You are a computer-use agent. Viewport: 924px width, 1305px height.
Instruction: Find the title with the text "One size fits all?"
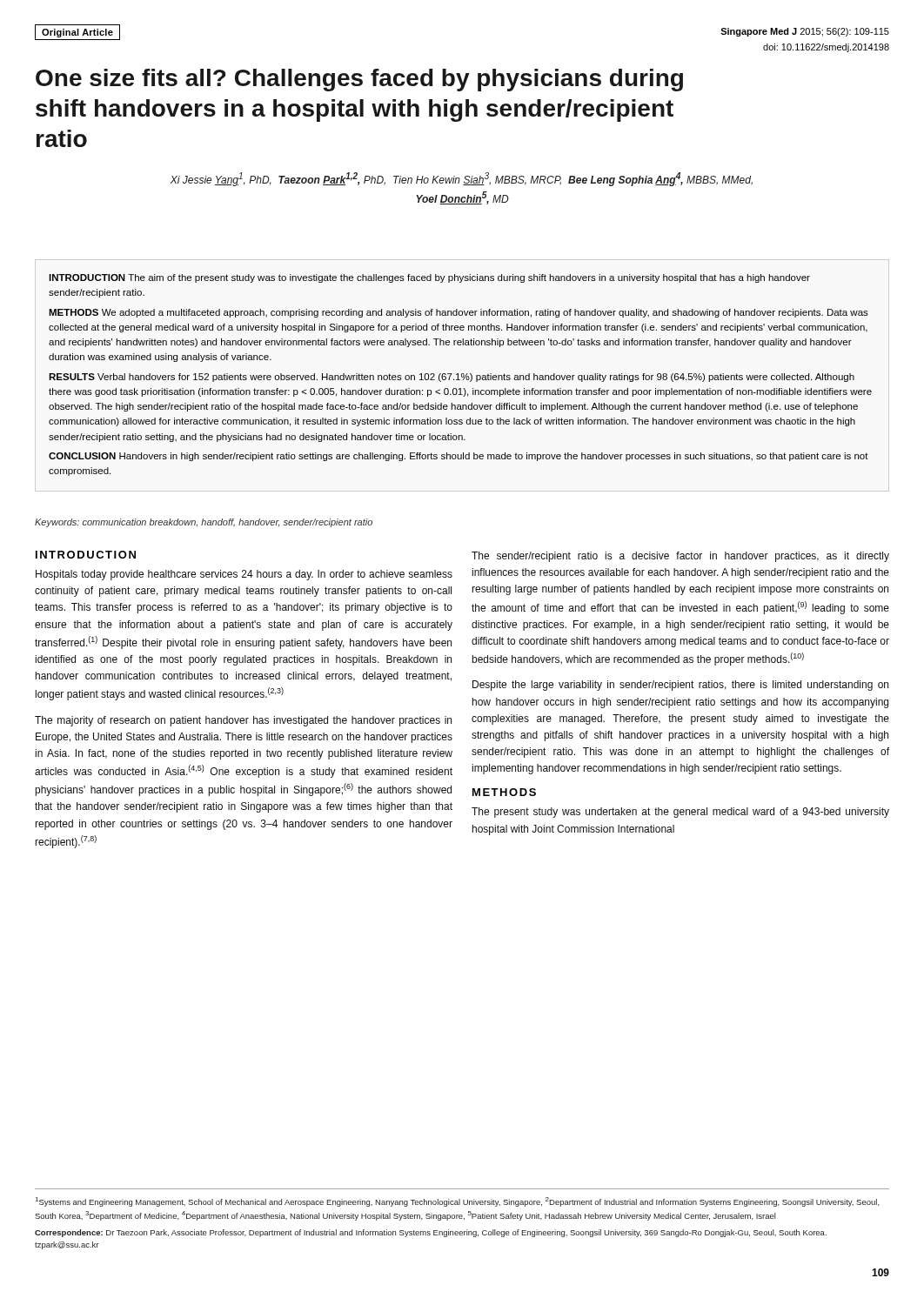[x=462, y=108]
